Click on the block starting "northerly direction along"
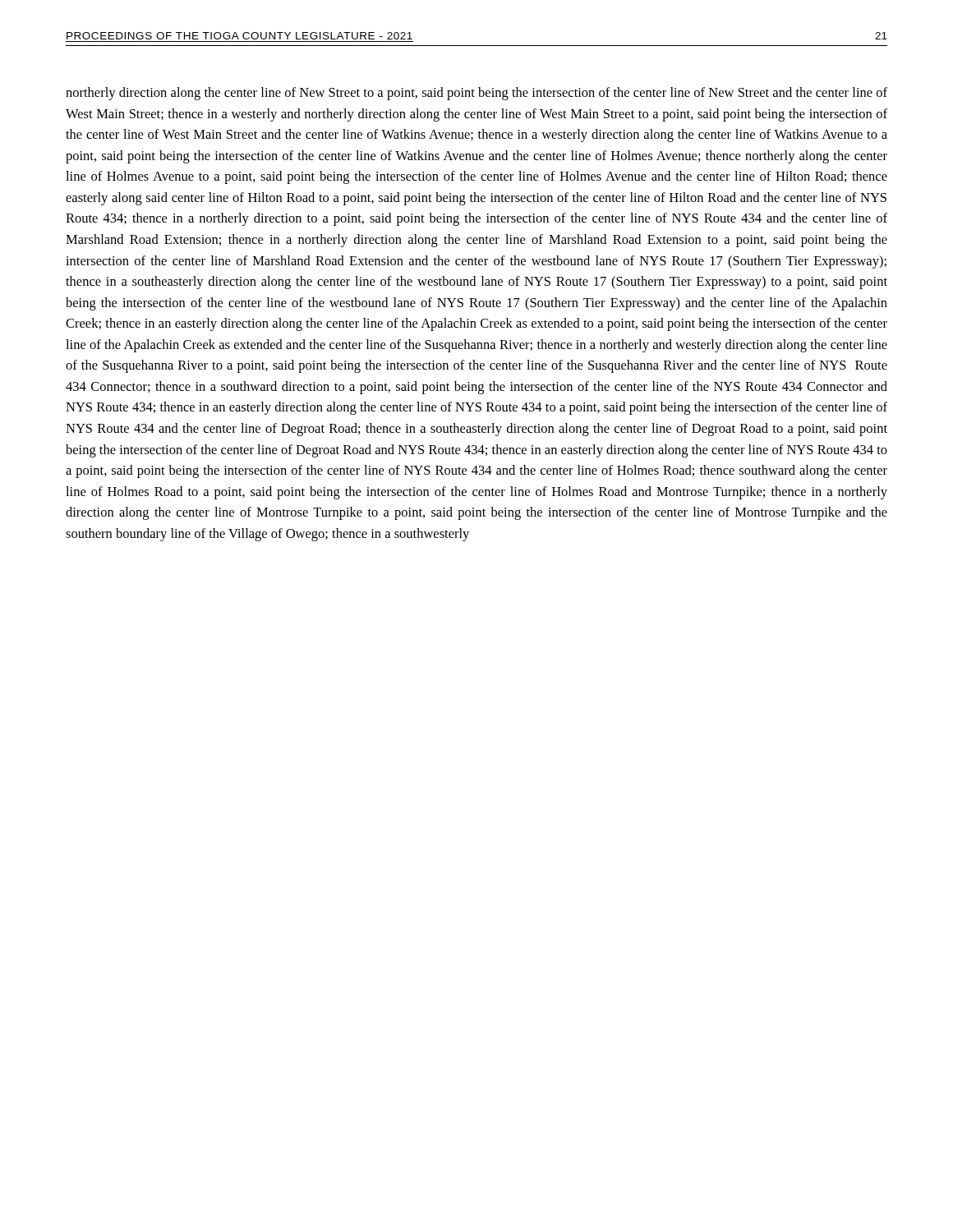The width and height of the screenshot is (953, 1232). 476,313
